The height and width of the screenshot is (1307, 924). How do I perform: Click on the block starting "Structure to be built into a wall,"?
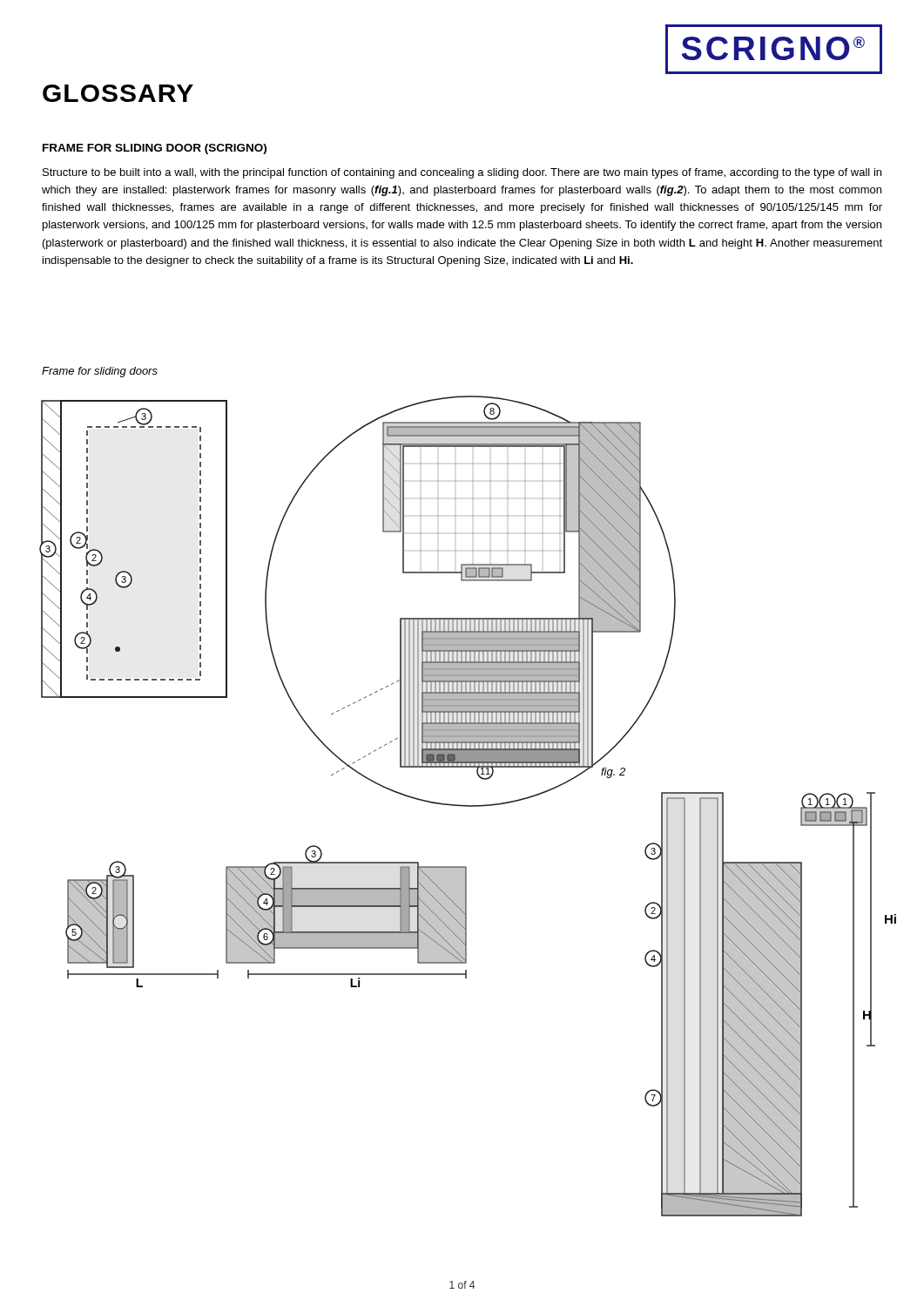click(x=462, y=216)
